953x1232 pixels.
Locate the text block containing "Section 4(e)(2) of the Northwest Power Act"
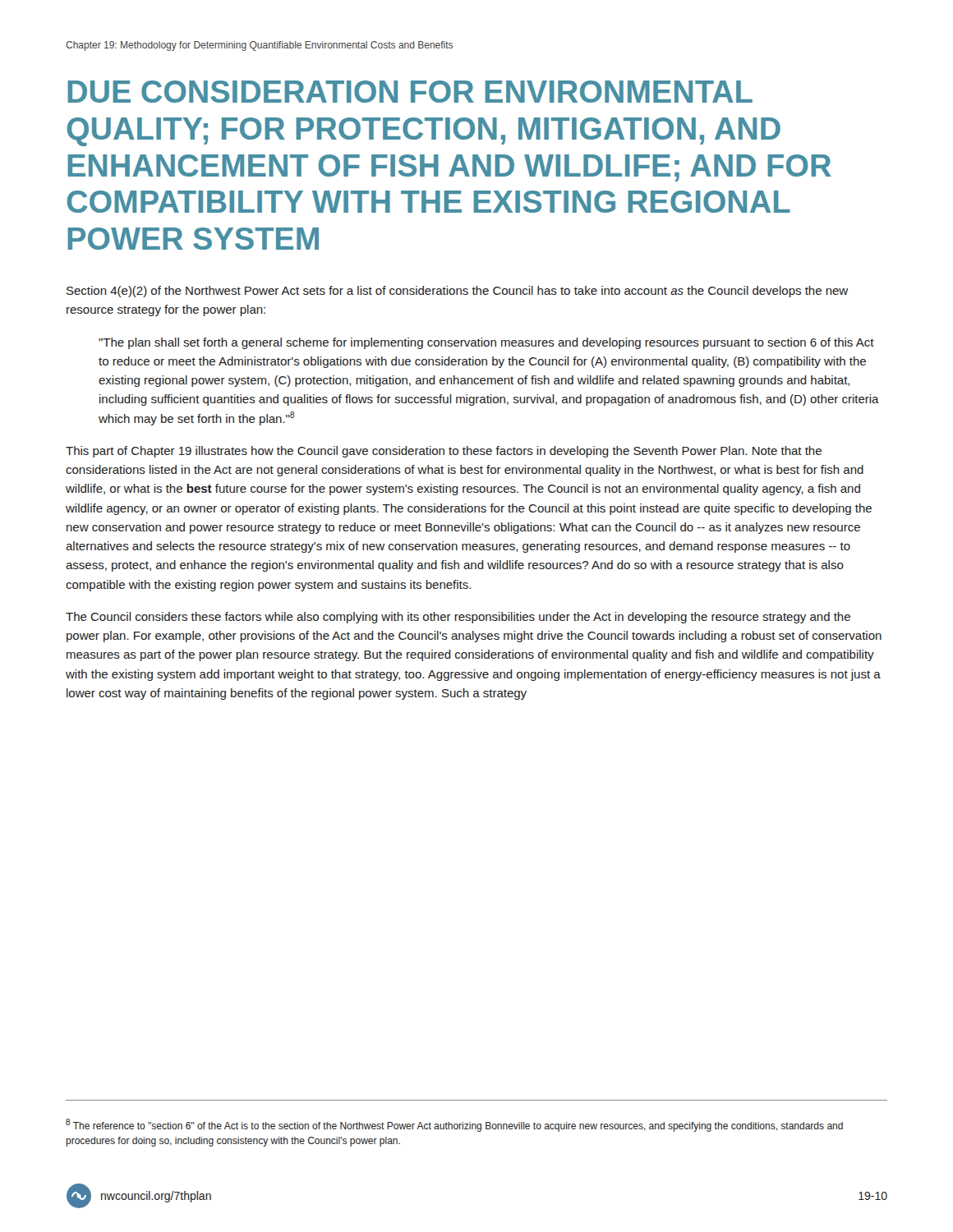476,300
